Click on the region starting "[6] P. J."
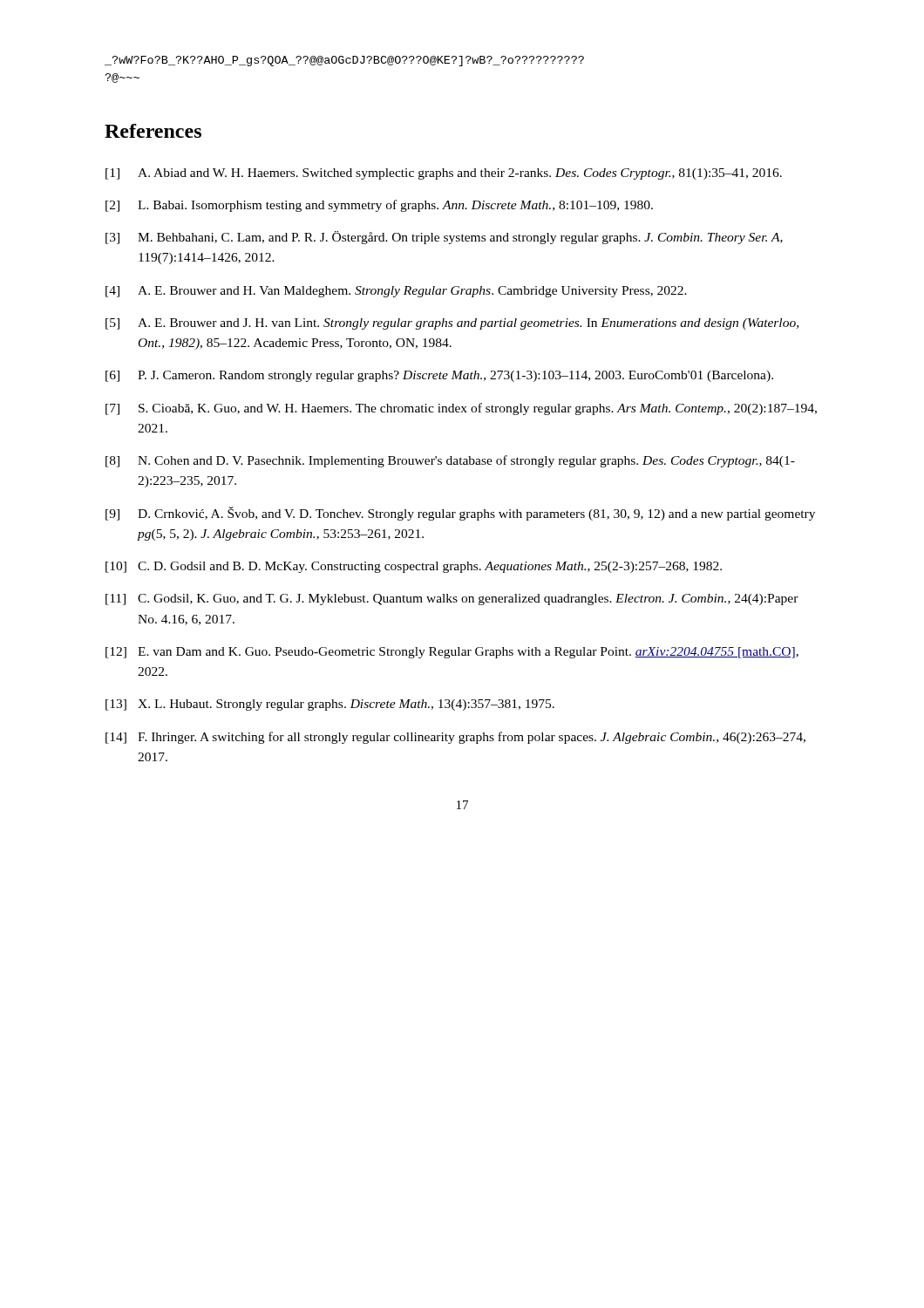Viewport: 924px width, 1308px height. [462, 375]
